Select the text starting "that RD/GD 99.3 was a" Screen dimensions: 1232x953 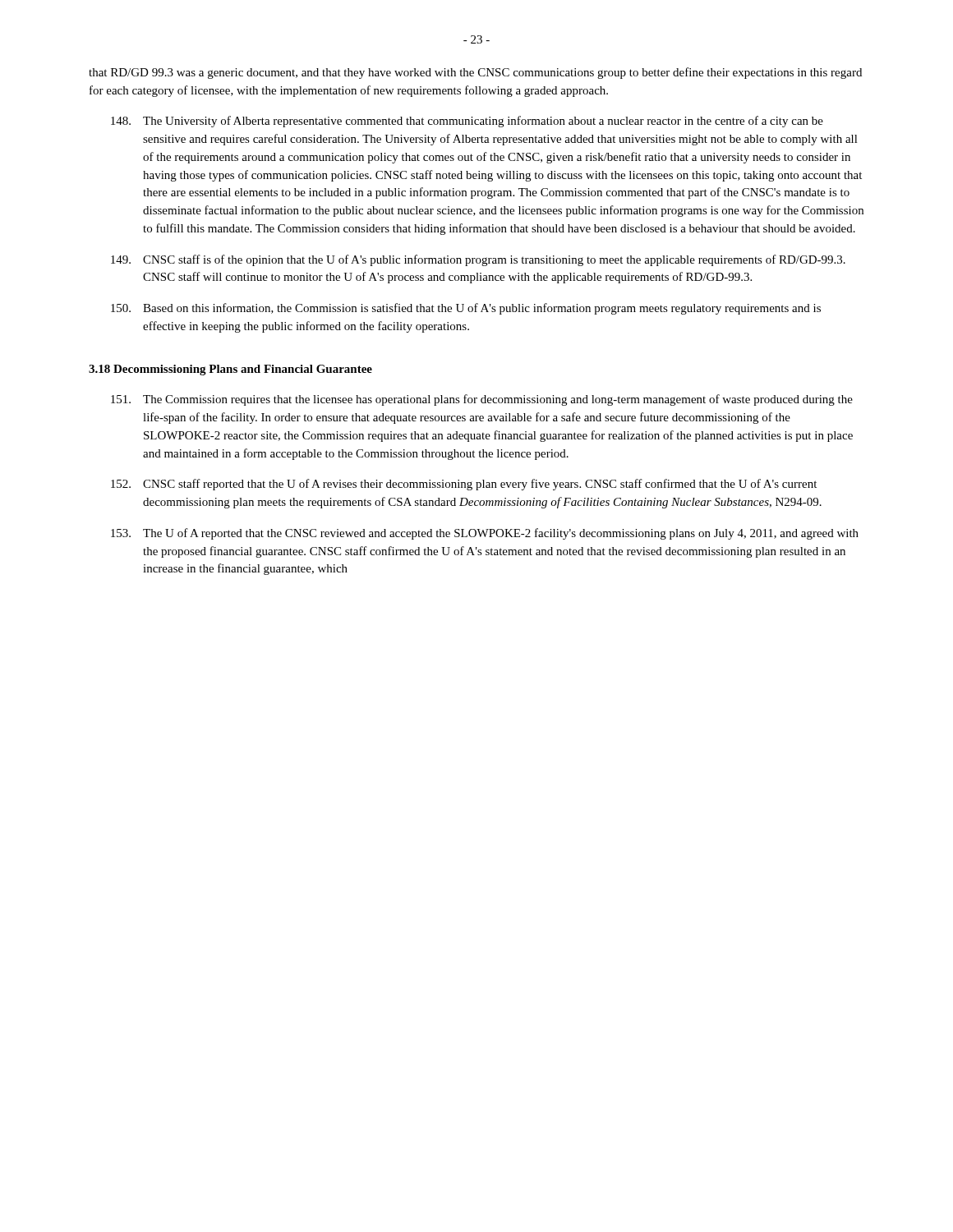475,81
